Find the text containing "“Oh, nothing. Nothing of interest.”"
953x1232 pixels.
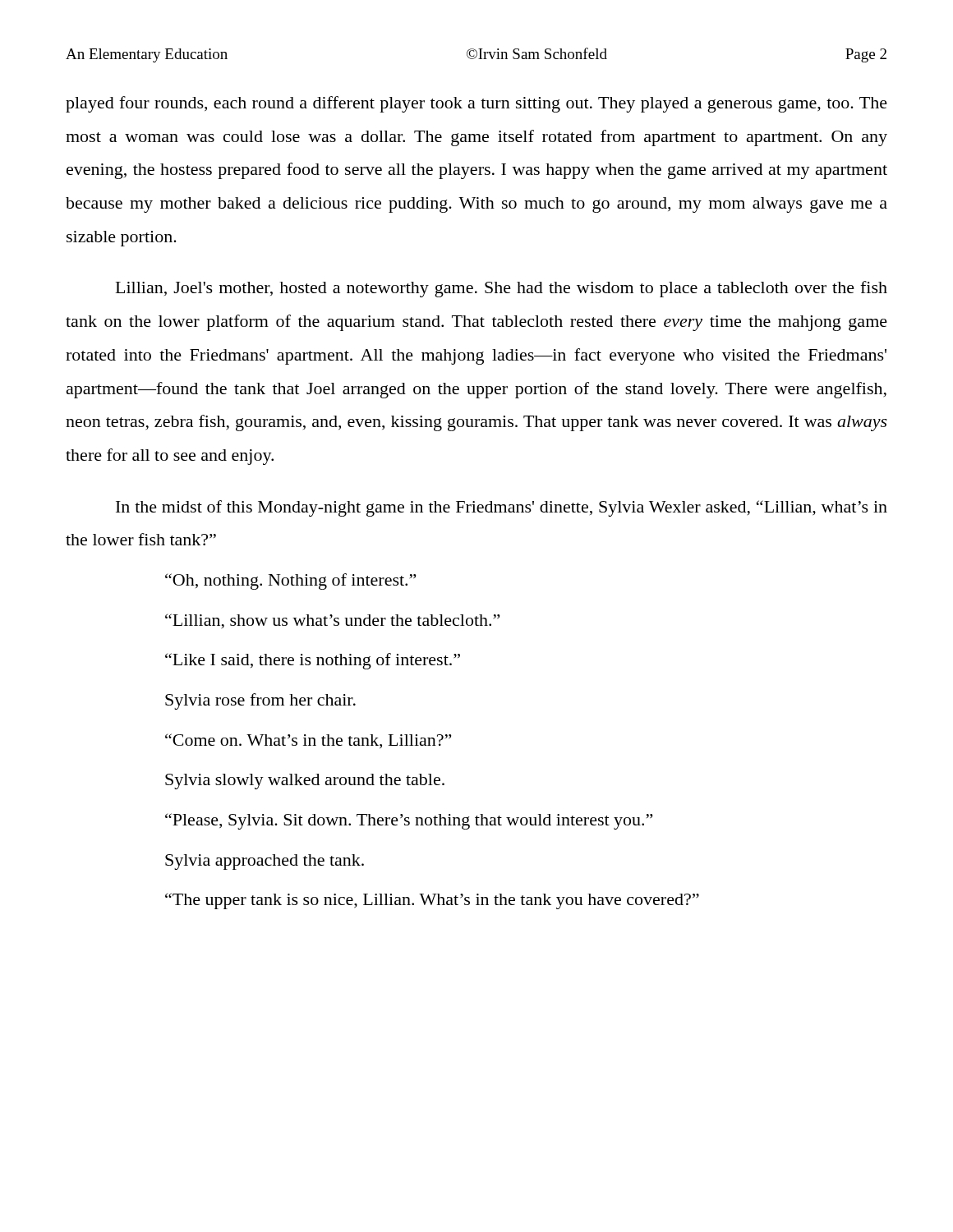tap(290, 582)
